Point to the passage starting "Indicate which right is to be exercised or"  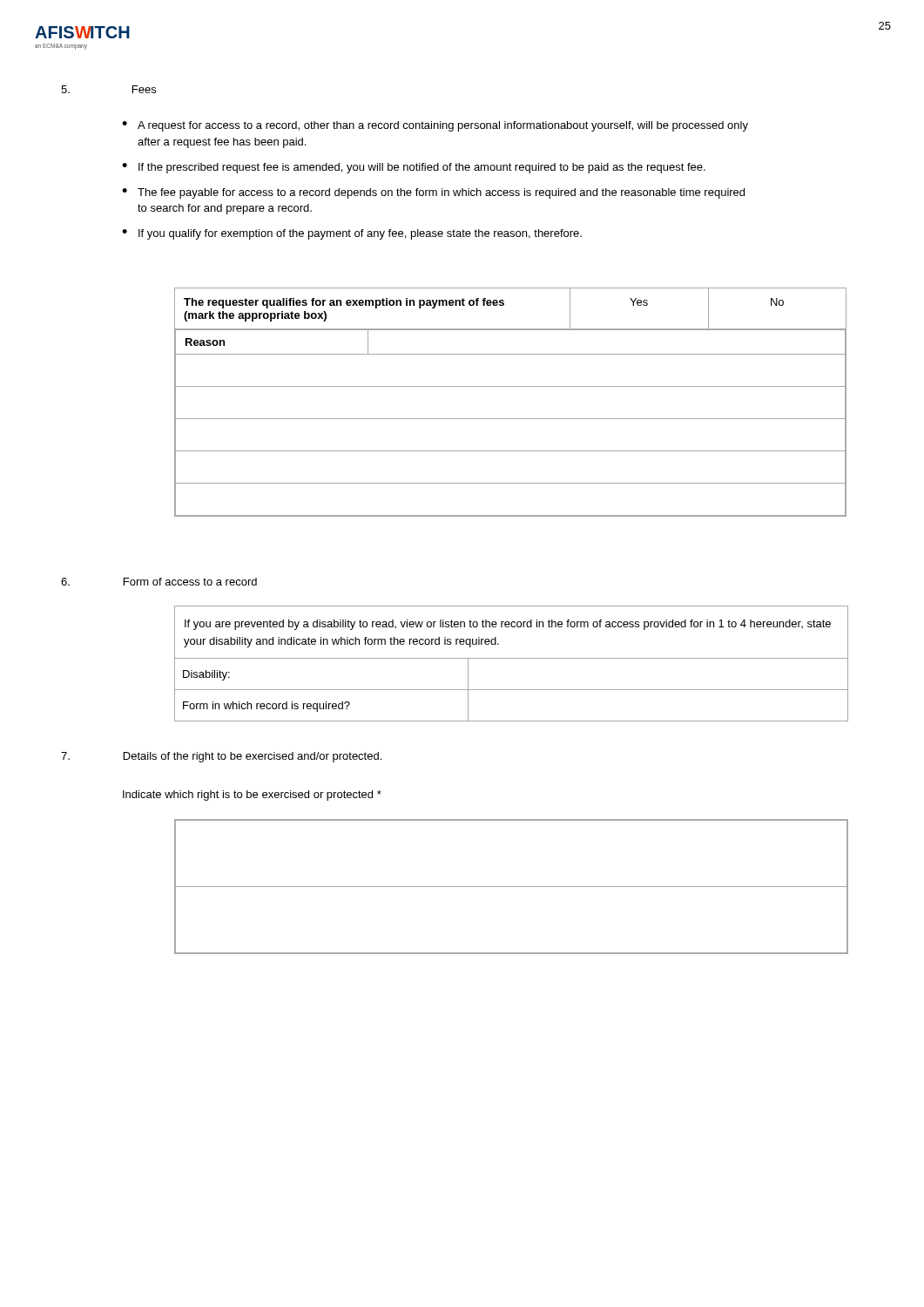tap(252, 794)
